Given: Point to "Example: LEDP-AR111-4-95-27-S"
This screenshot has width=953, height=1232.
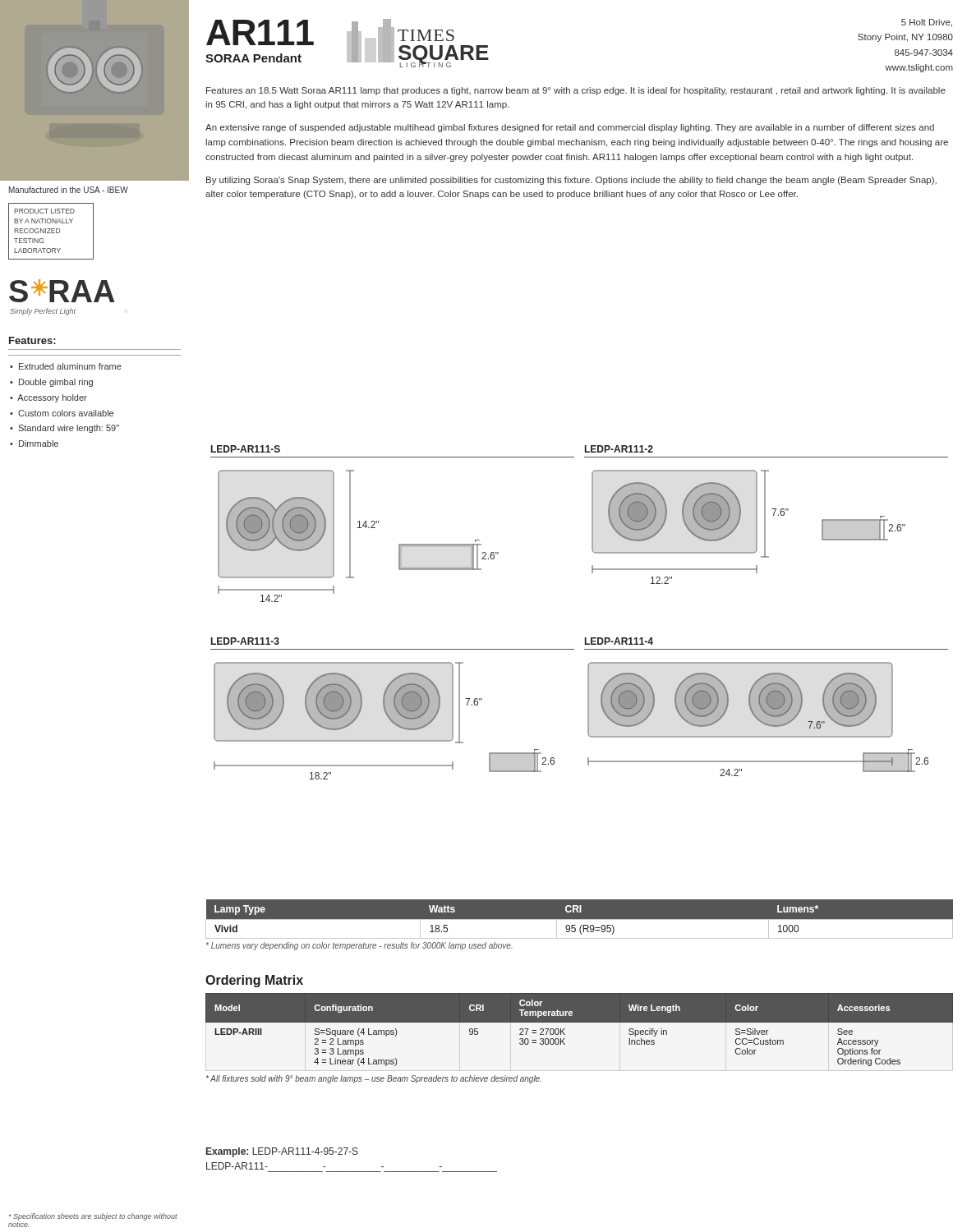Looking at the screenshot, I should tap(282, 1151).
